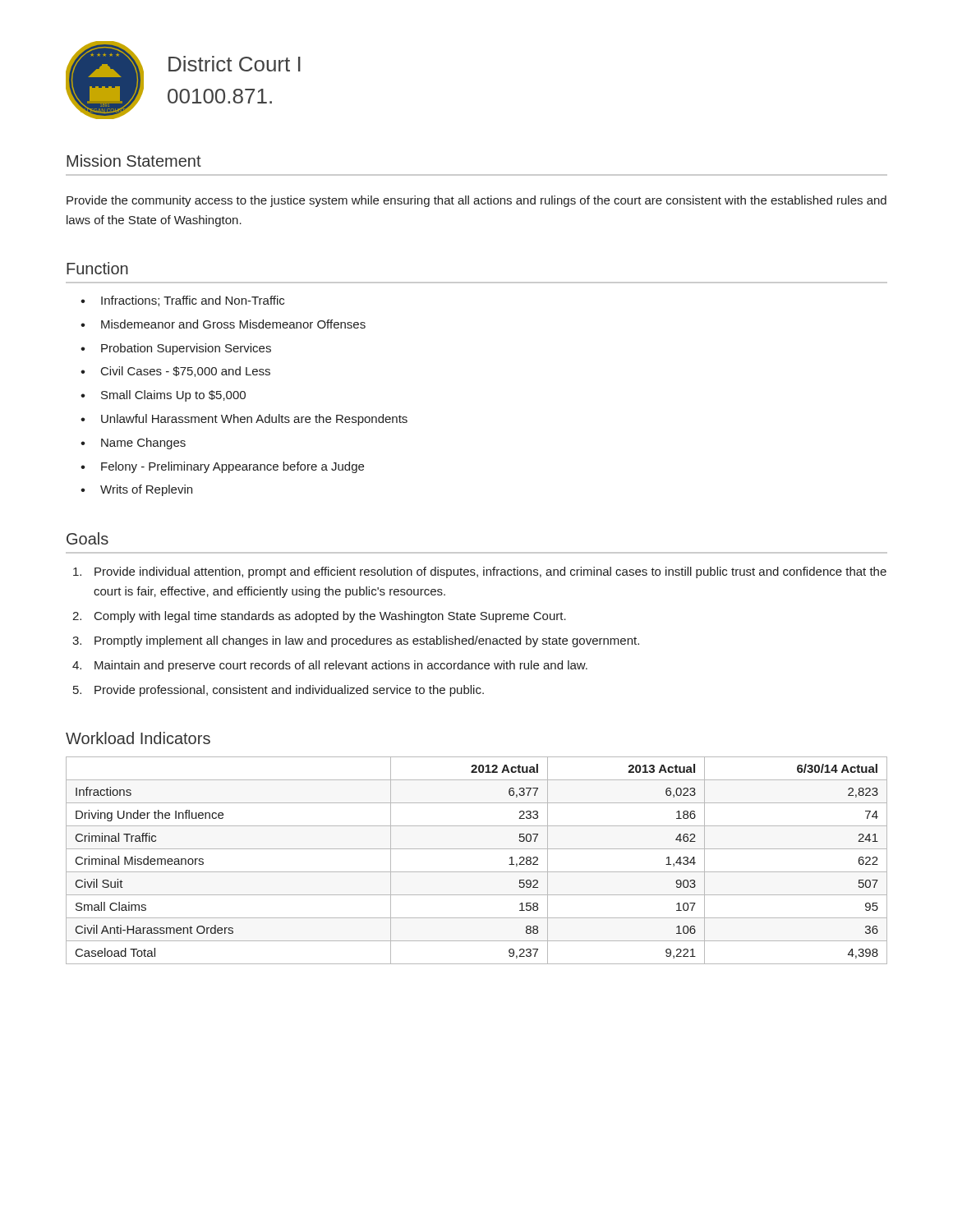The width and height of the screenshot is (953, 1232).
Task: Click on the list item containing "•Writs of Replevin"
Action: 137,491
